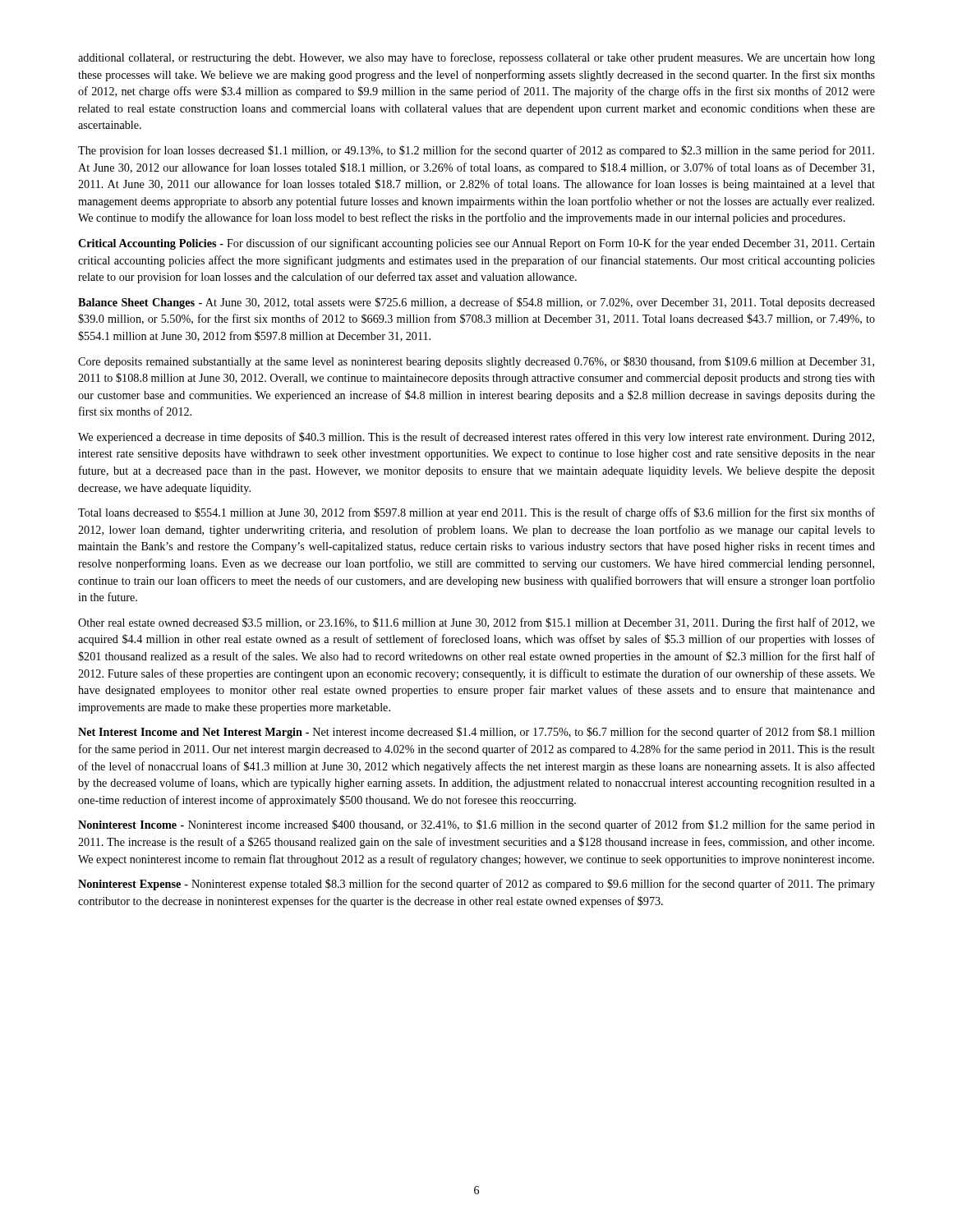Click on the block starting "Critical Accounting Policies - For"
Viewport: 953px width, 1232px height.
tap(476, 260)
